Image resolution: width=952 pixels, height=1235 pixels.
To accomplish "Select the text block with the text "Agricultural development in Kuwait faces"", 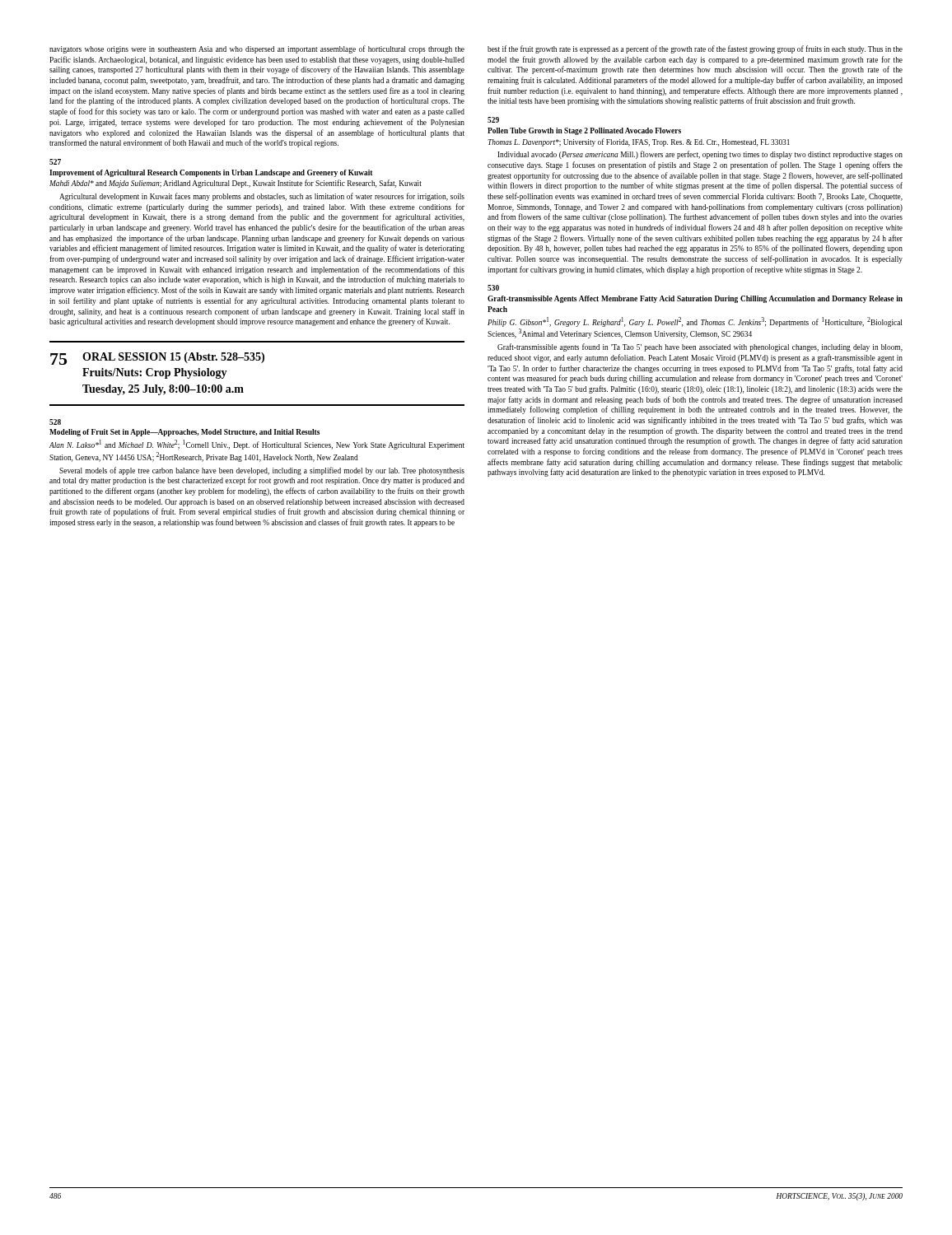I will (257, 260).
